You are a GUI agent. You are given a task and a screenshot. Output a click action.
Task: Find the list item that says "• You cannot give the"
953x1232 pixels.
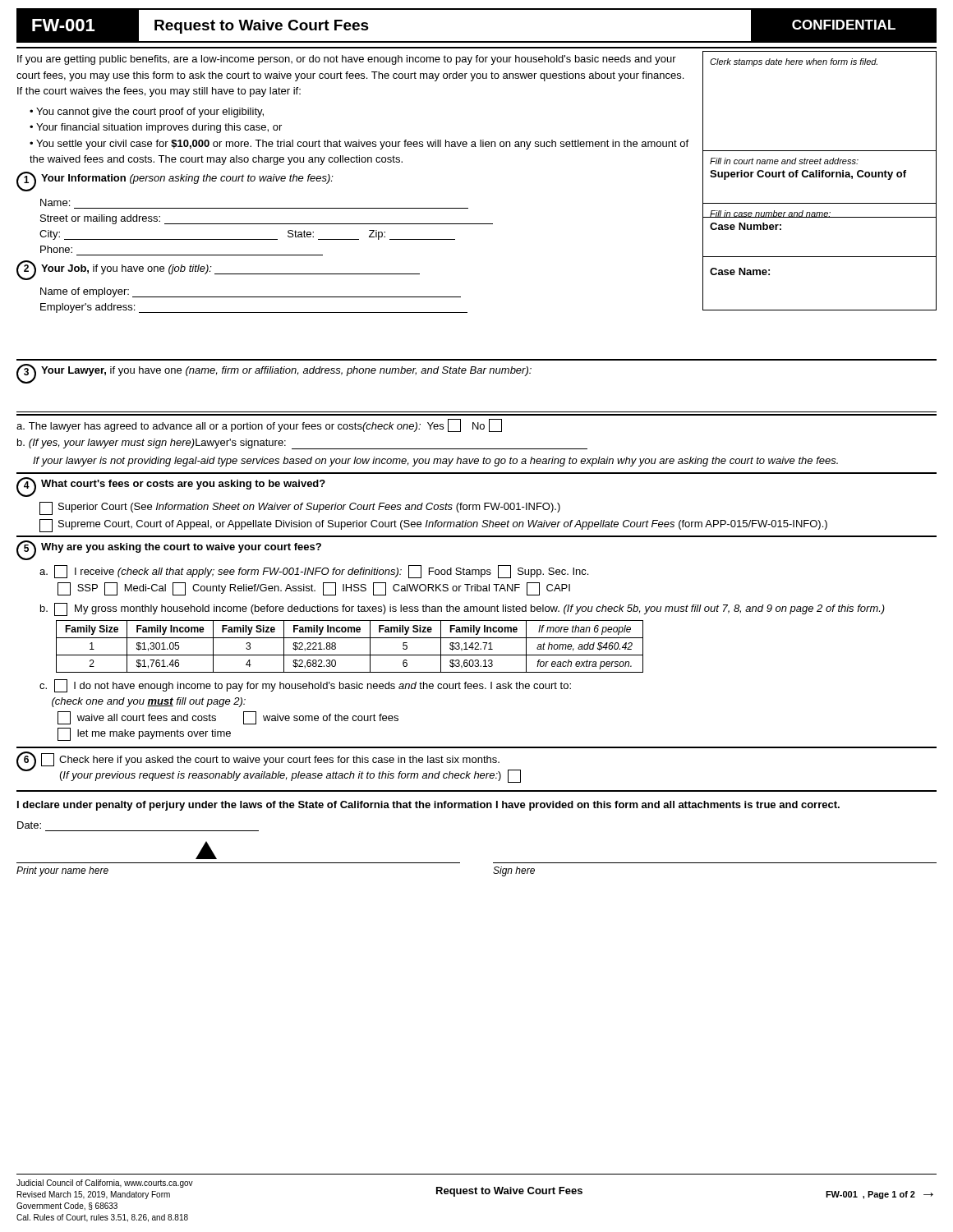[147, 111]
